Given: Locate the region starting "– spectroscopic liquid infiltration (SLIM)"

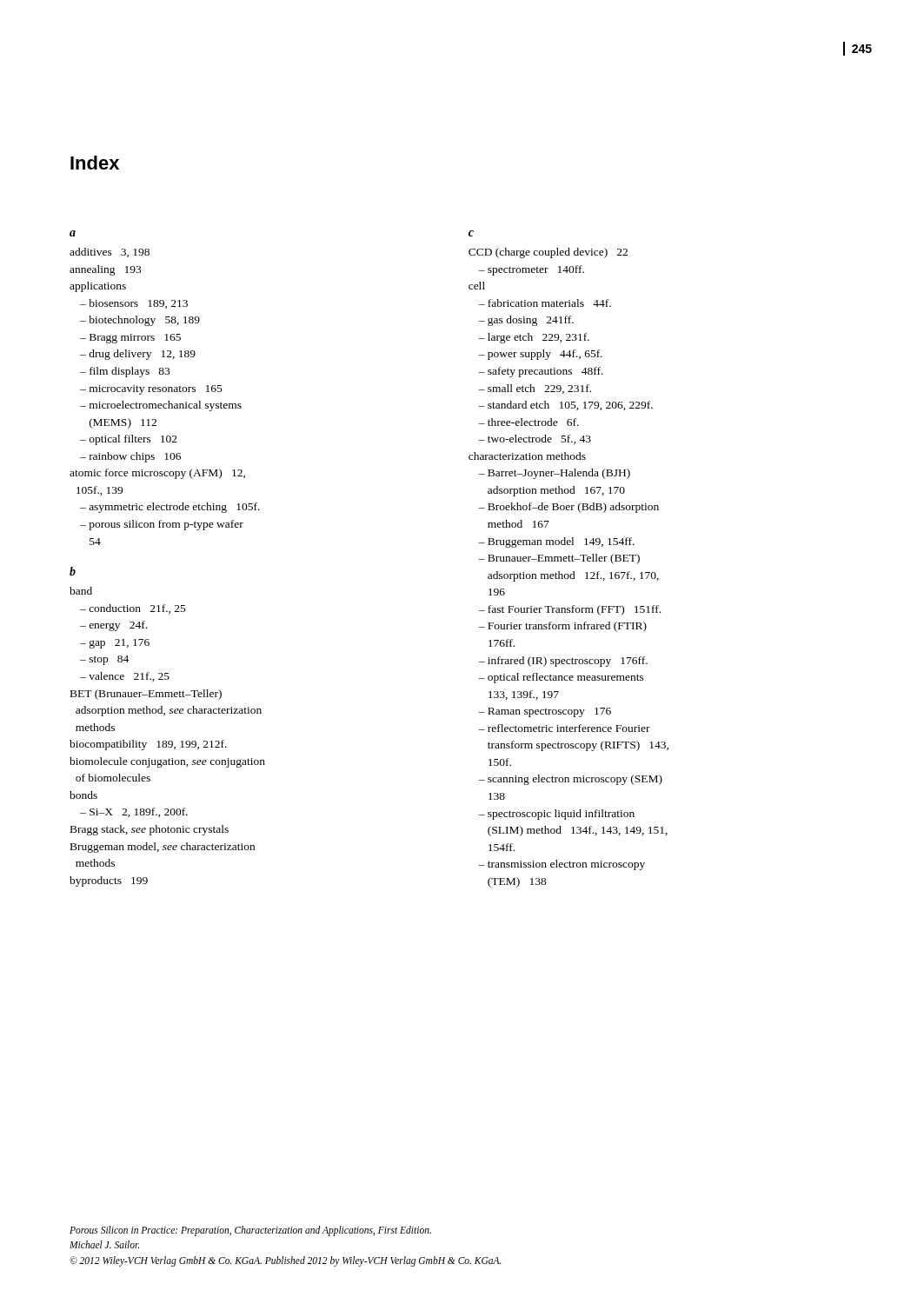Looking at the screenshot, I should [x=573, y=830].
